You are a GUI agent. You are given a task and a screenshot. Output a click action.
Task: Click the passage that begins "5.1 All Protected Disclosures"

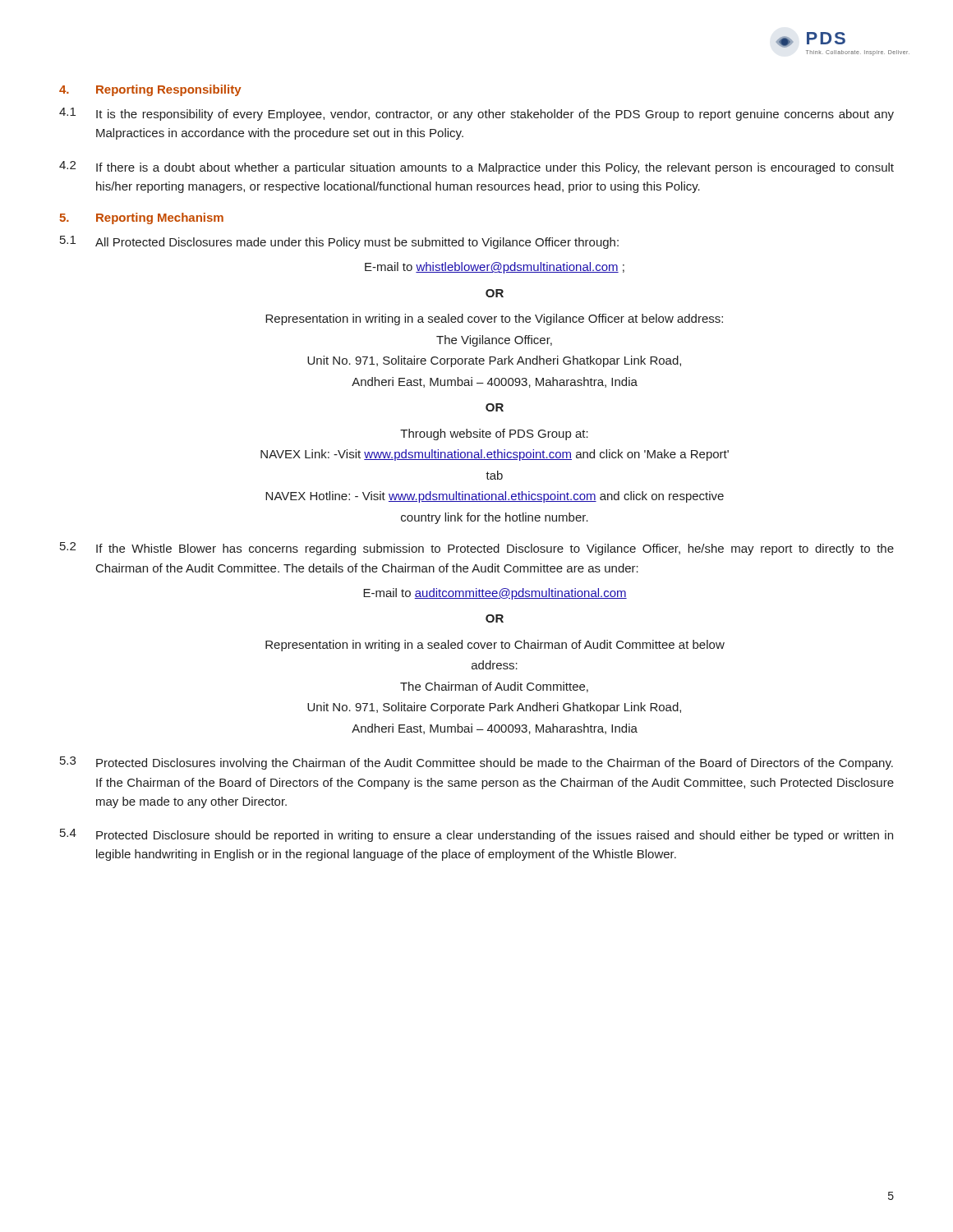tap(476, 382)
